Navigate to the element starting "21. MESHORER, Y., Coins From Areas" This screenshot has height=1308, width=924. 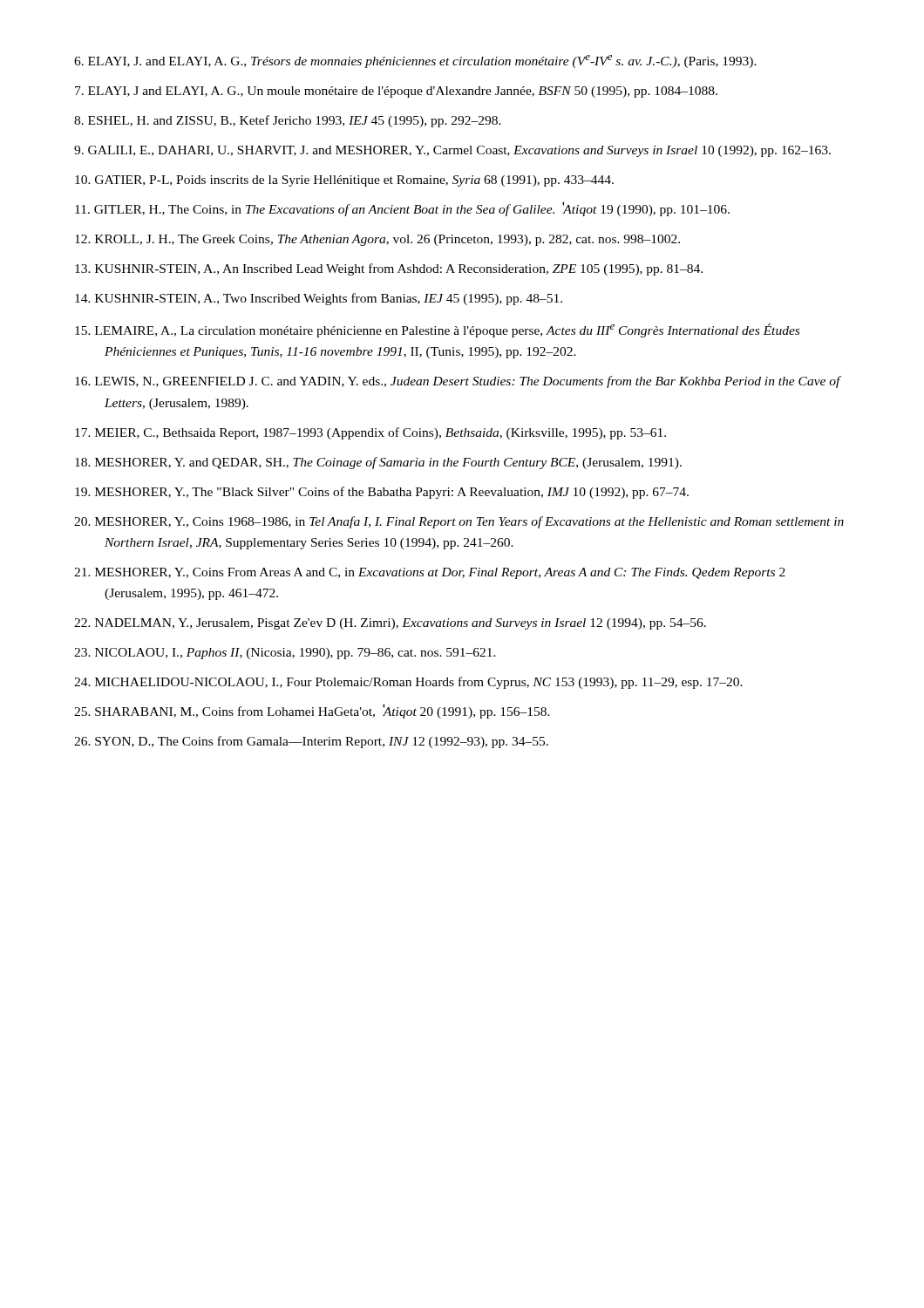click(462, 582)
